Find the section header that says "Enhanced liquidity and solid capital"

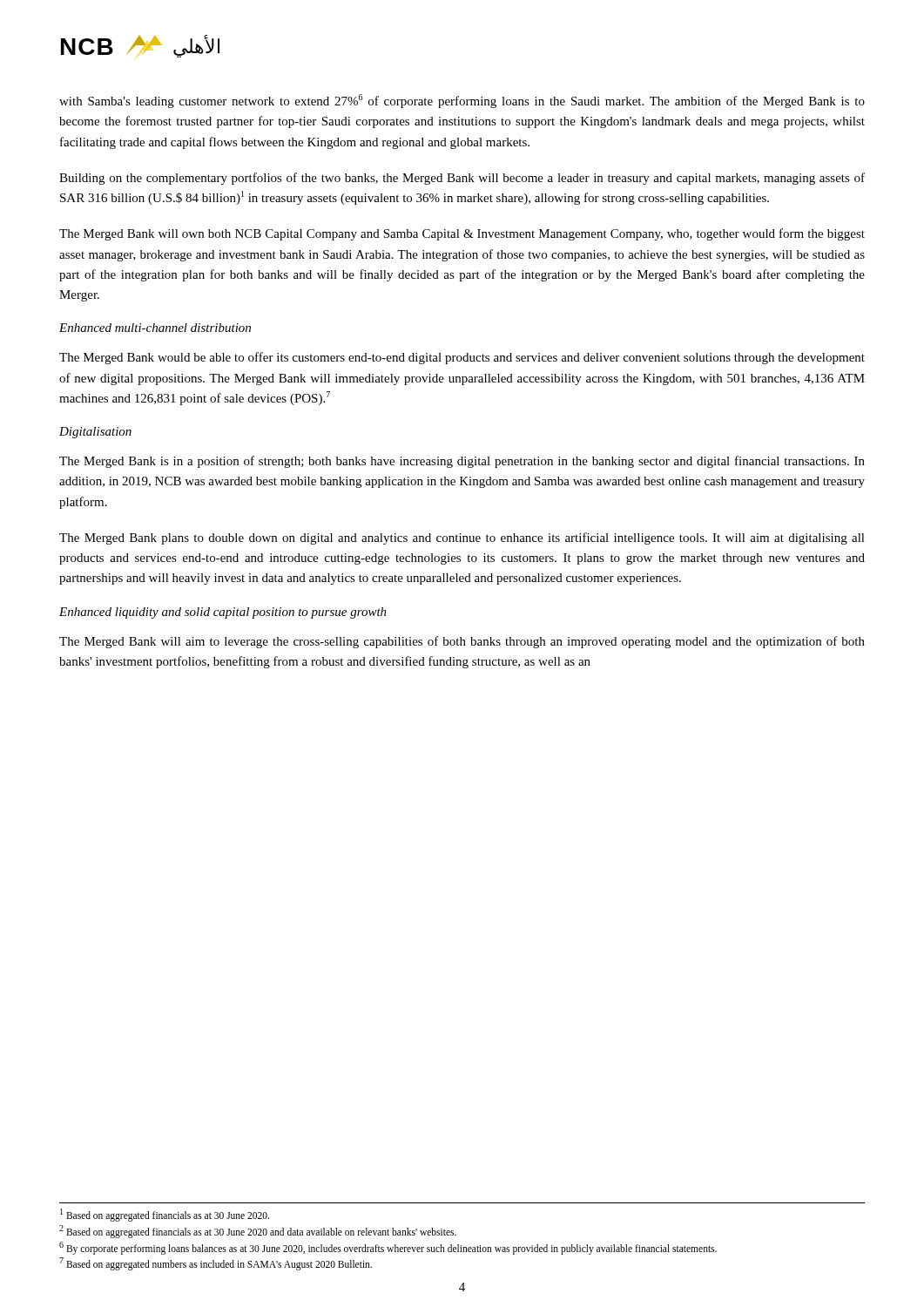(223, 611)
